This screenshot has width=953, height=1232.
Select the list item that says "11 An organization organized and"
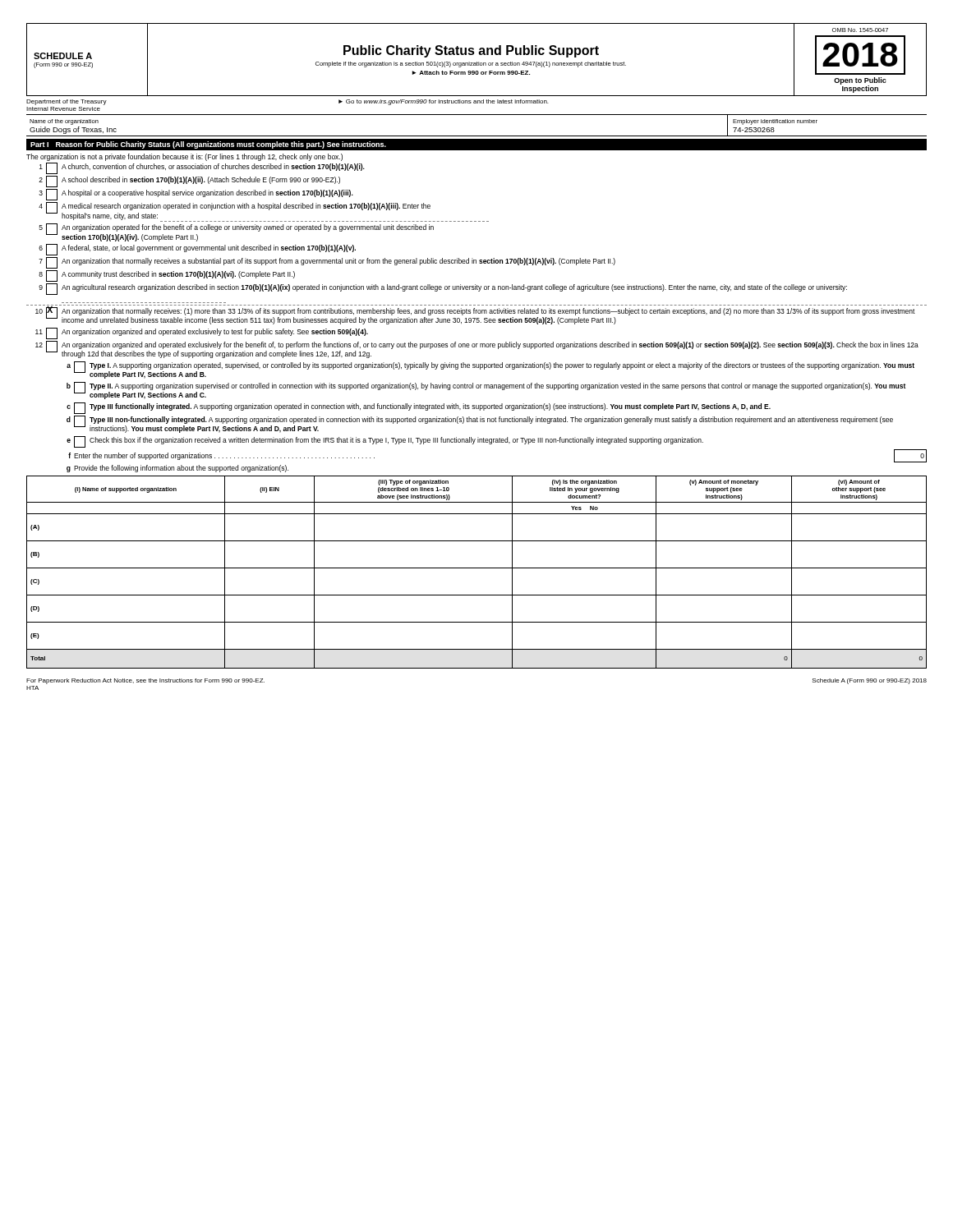pos(476,333)
